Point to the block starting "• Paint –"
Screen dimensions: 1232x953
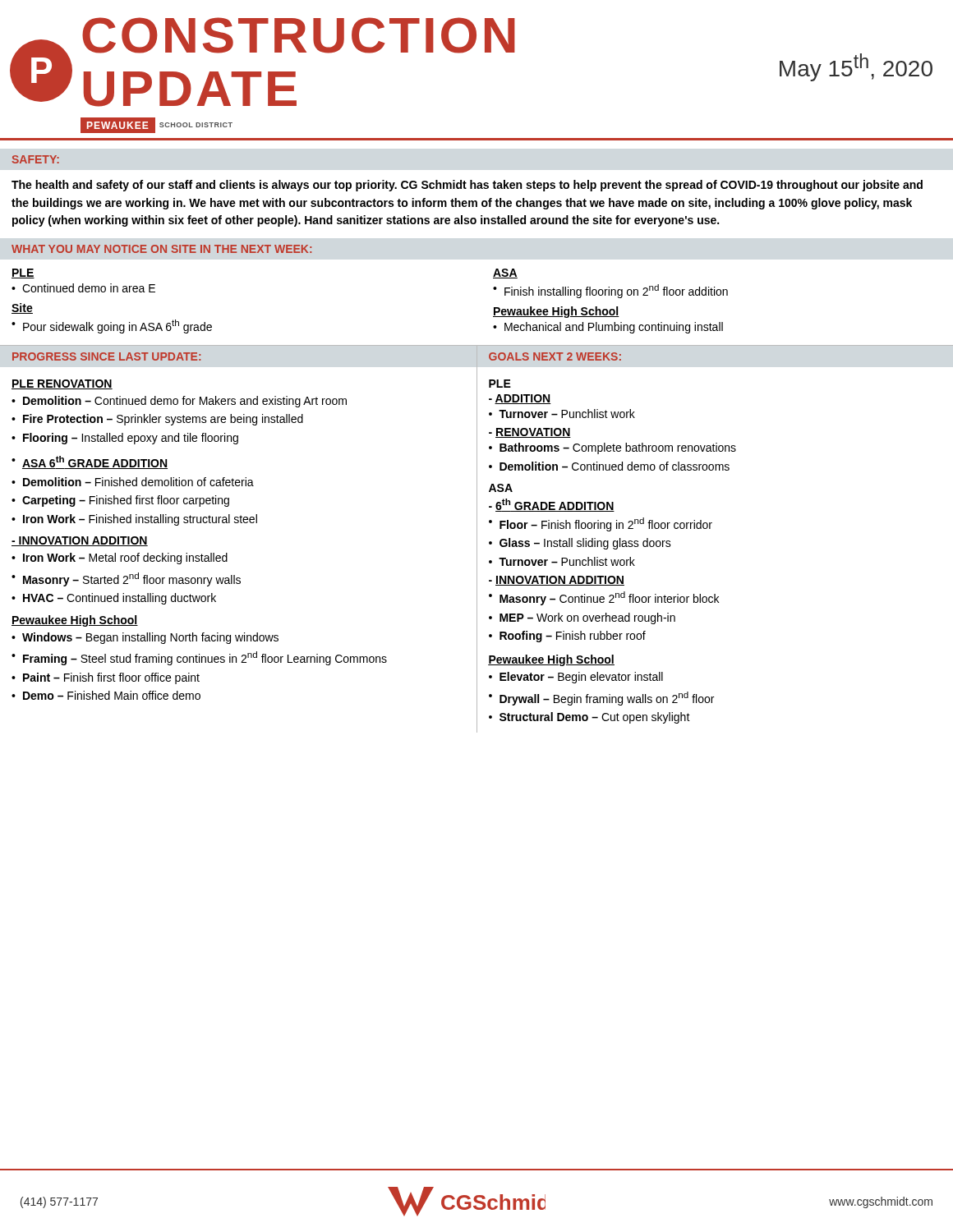click(106, 678)
